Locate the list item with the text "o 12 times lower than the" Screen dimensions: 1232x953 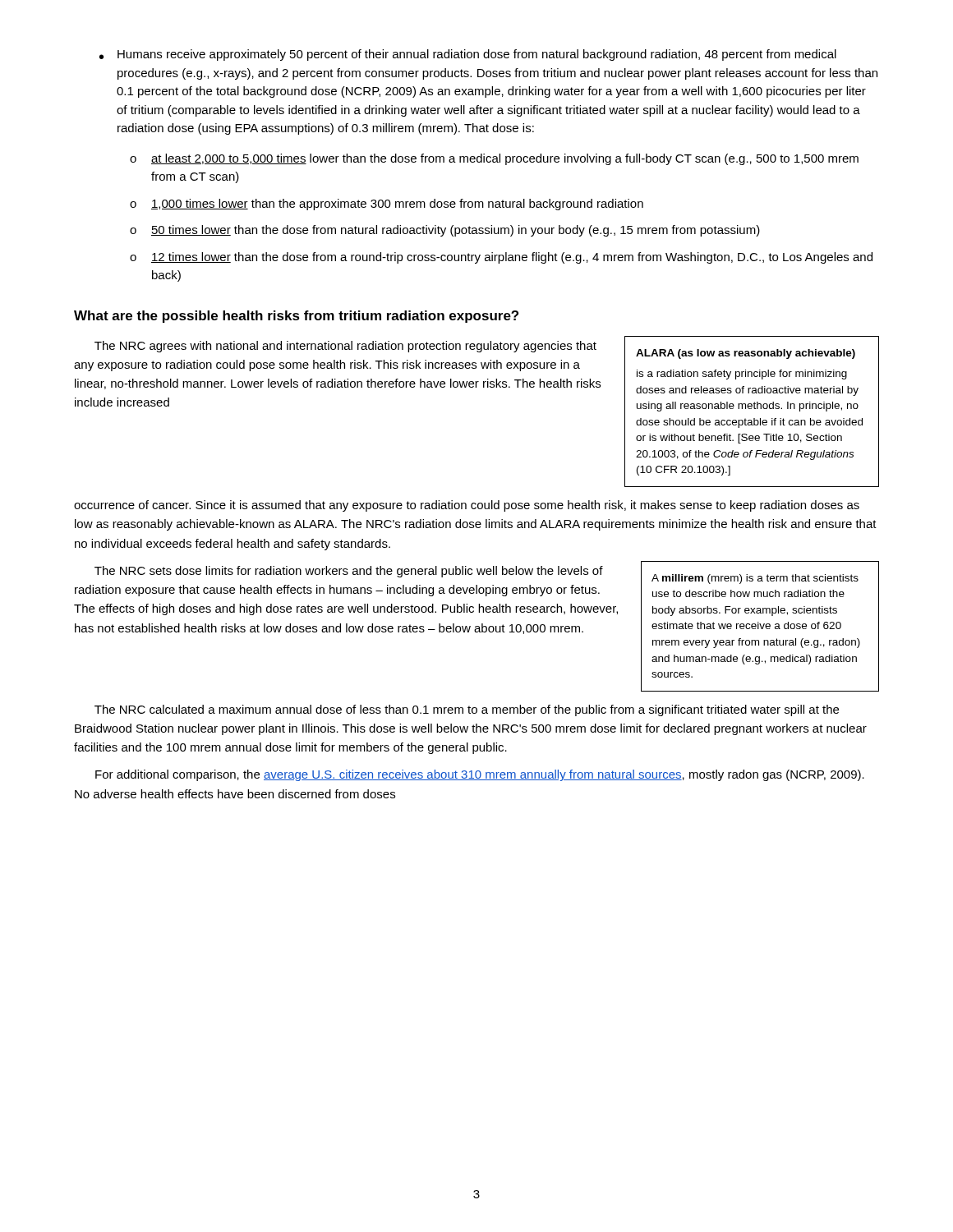(504, 266)
